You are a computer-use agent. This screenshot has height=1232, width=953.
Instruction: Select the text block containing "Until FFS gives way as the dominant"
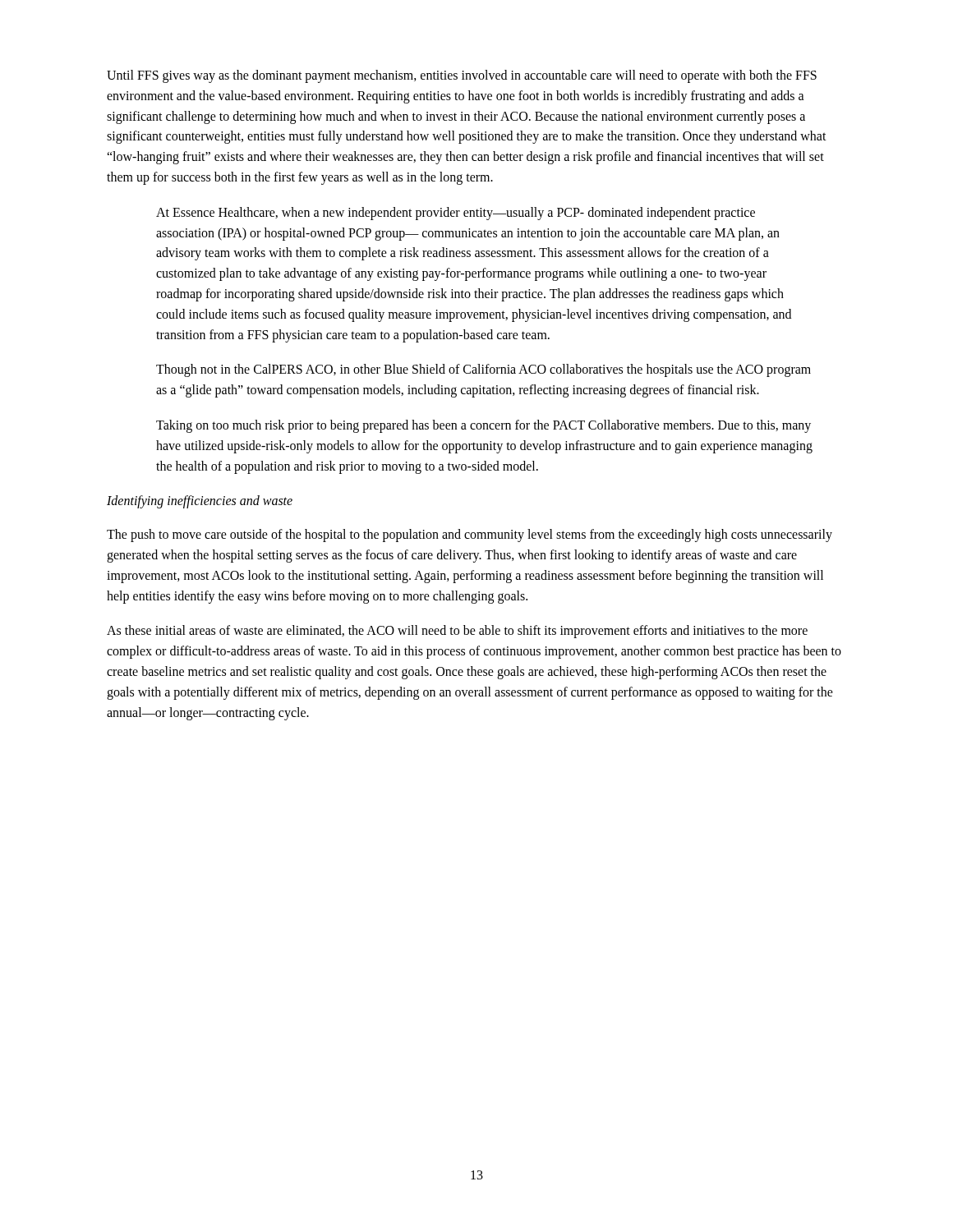[466, 126]
